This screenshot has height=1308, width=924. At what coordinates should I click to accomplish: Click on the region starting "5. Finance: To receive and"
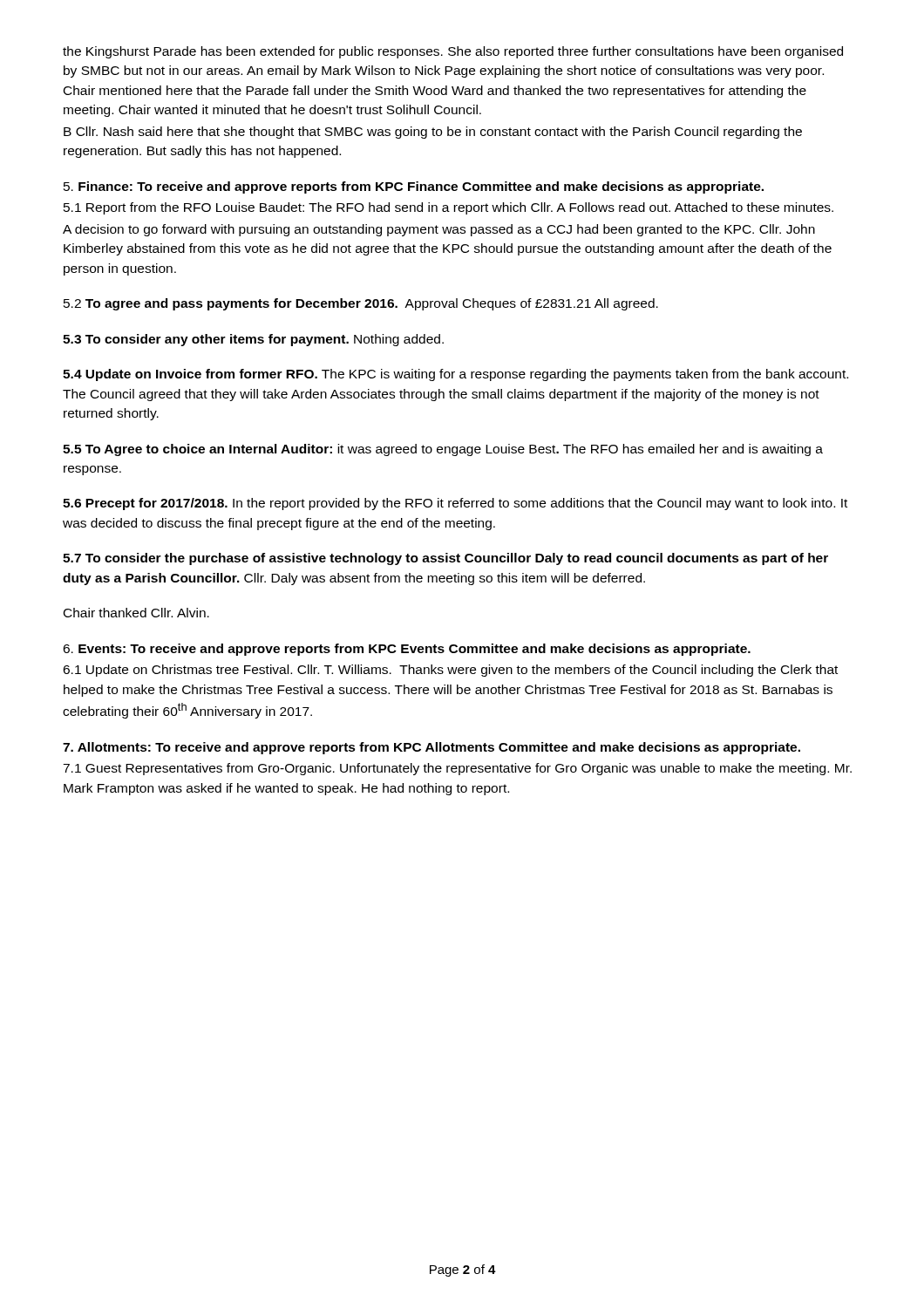(x=458, y=187)
